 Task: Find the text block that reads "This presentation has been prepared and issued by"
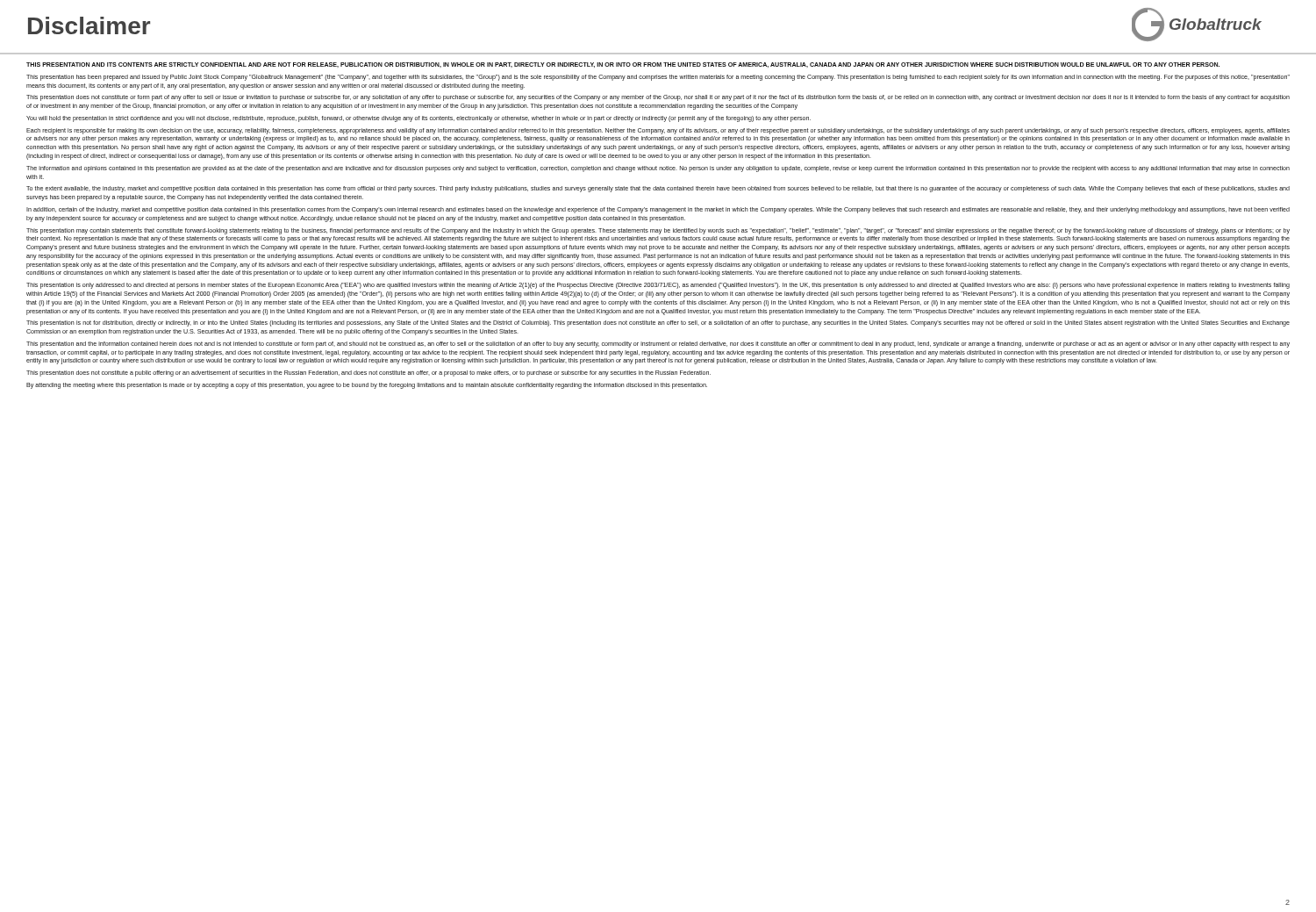click(658, 82)
